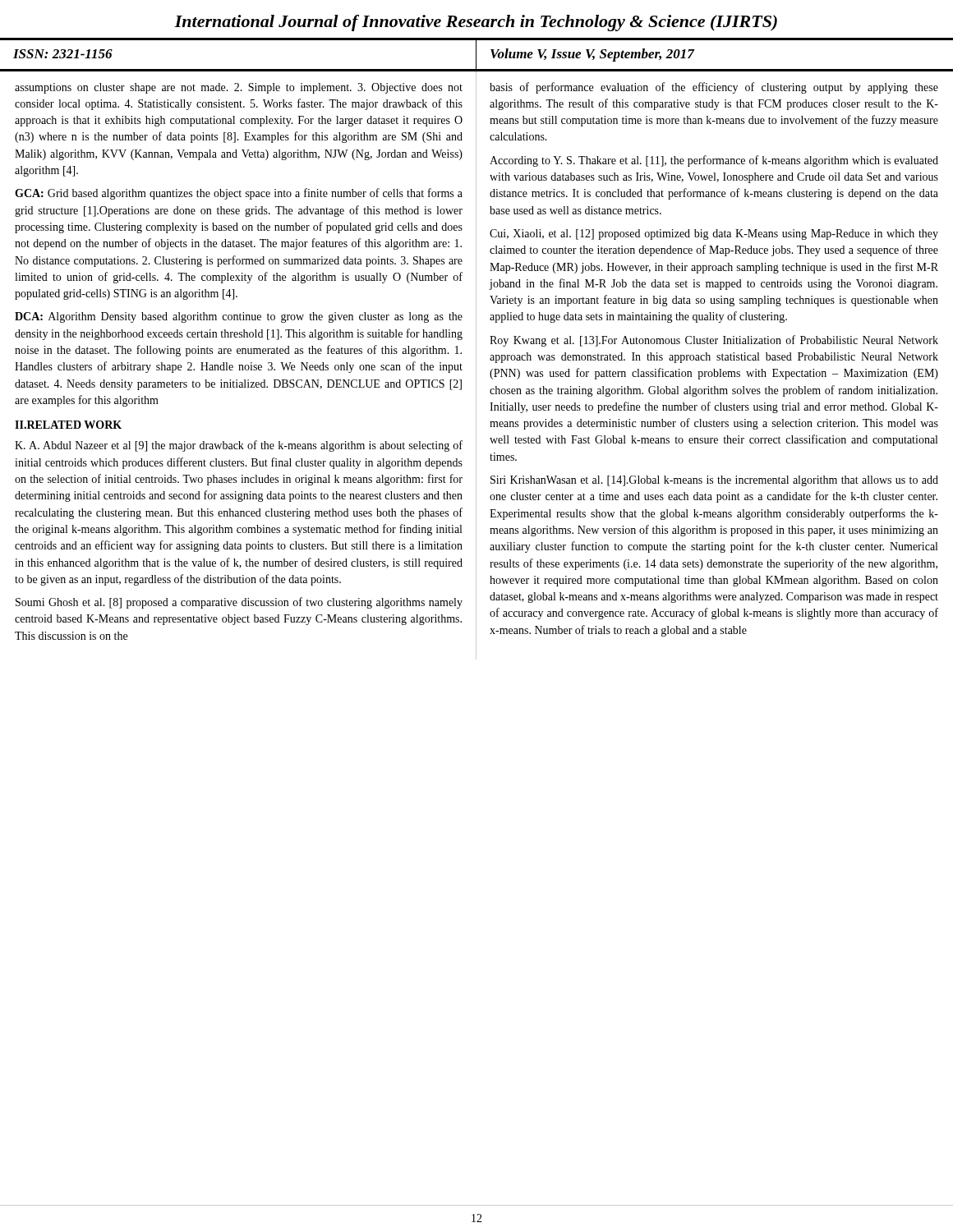Locate the block of text that opens with "Siri KrishanWasan et"

(x=714, y=555)
